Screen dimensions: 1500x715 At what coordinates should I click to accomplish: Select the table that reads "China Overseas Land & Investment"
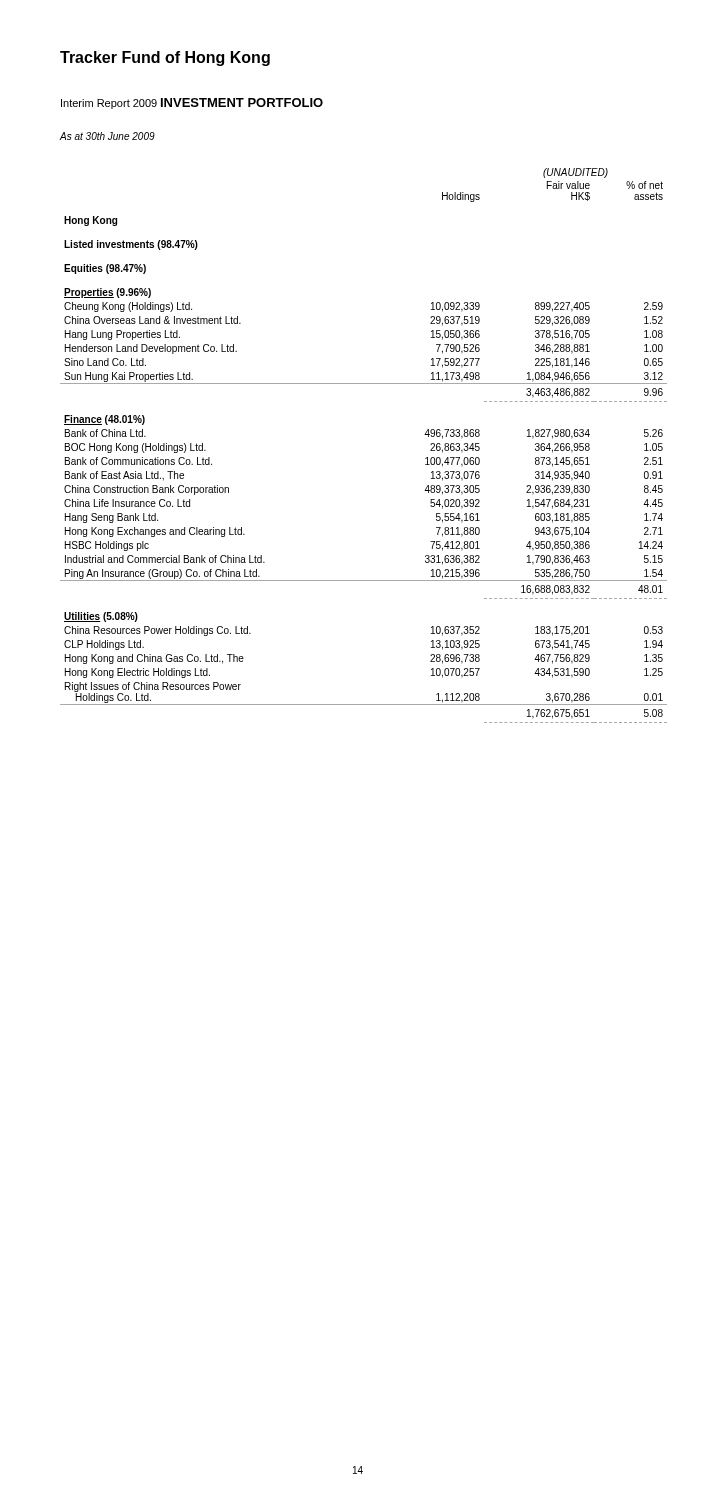(368, 445)
